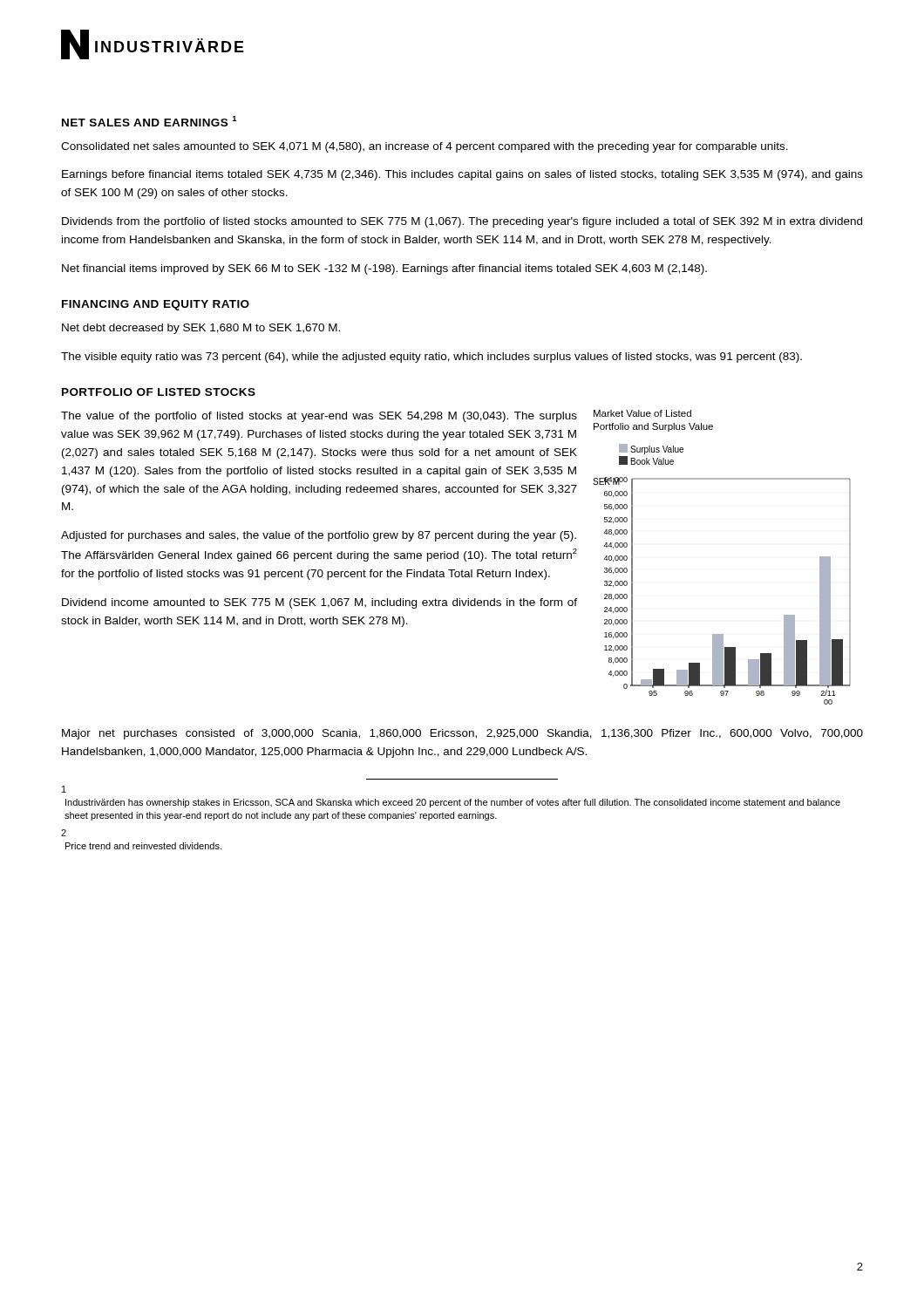This screenshot has width=924, height=1308.
Task: Click on the text block containing "Major net purchases consisted of 3,000,000 Scania, 1,860,000"
Action: tap(462, 742)
